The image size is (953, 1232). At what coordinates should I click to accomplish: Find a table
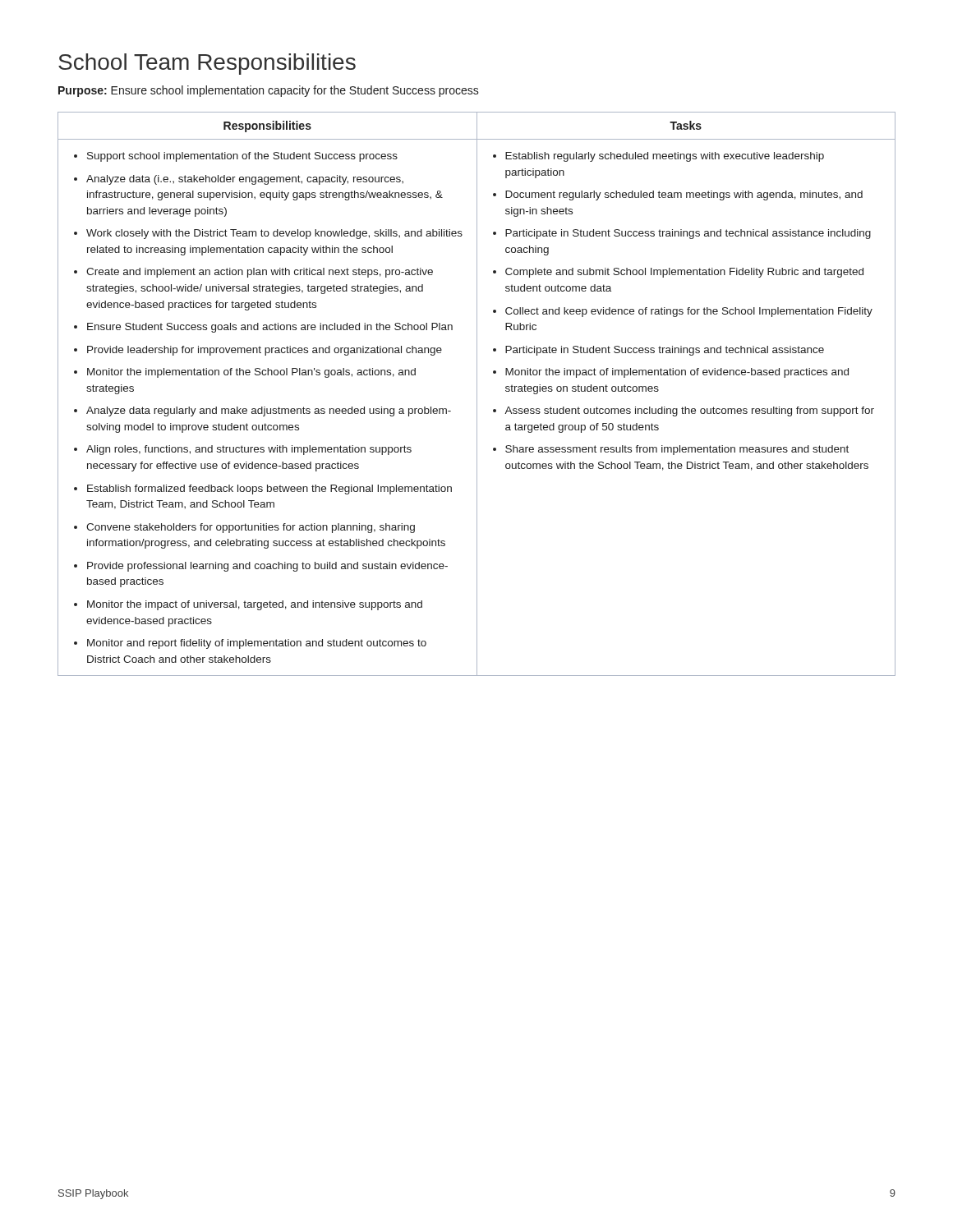[476, 394]
